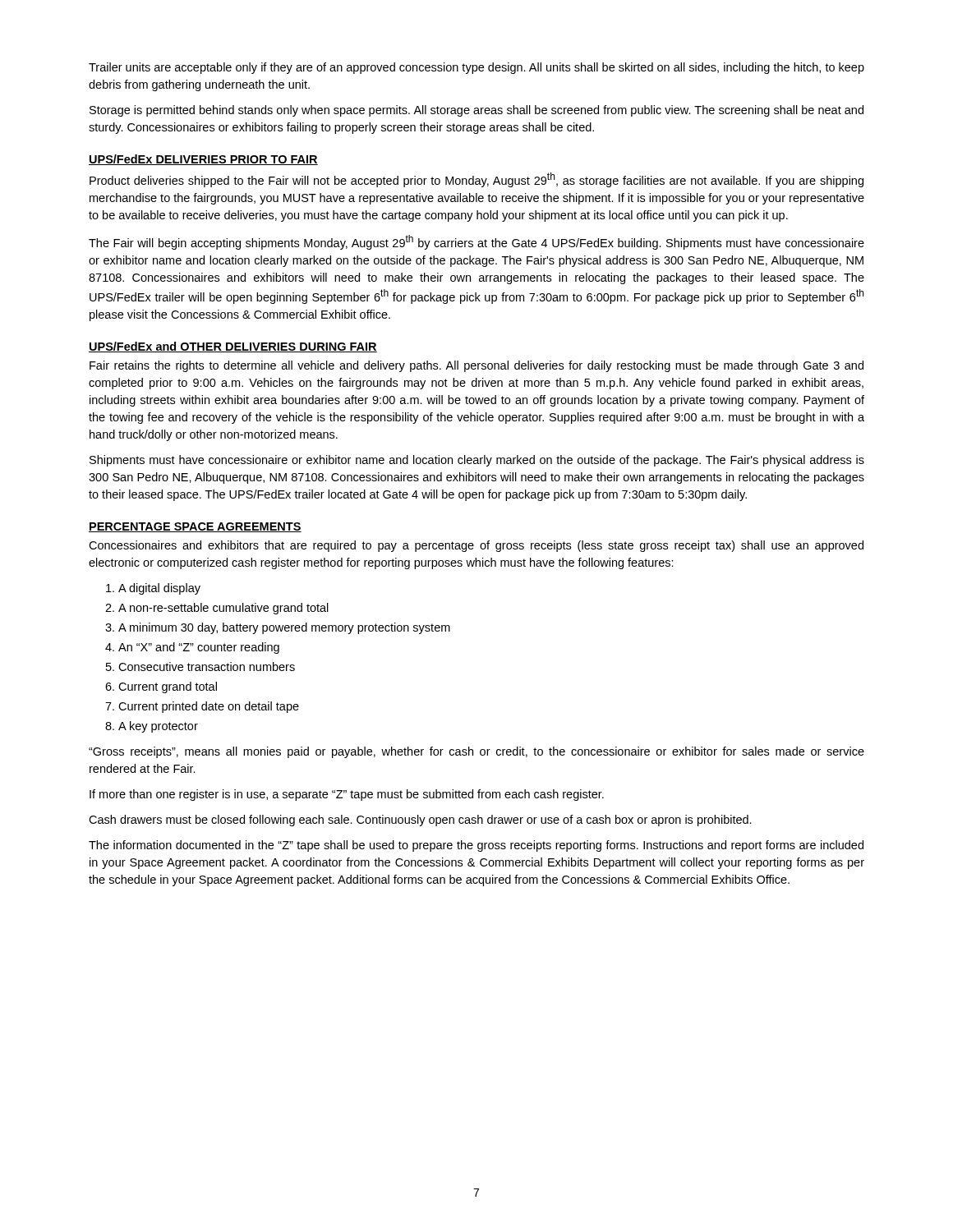Find the list item containing "Consecutive transaction numbers"
The image size is (953, 1232).
click(207, 667)
